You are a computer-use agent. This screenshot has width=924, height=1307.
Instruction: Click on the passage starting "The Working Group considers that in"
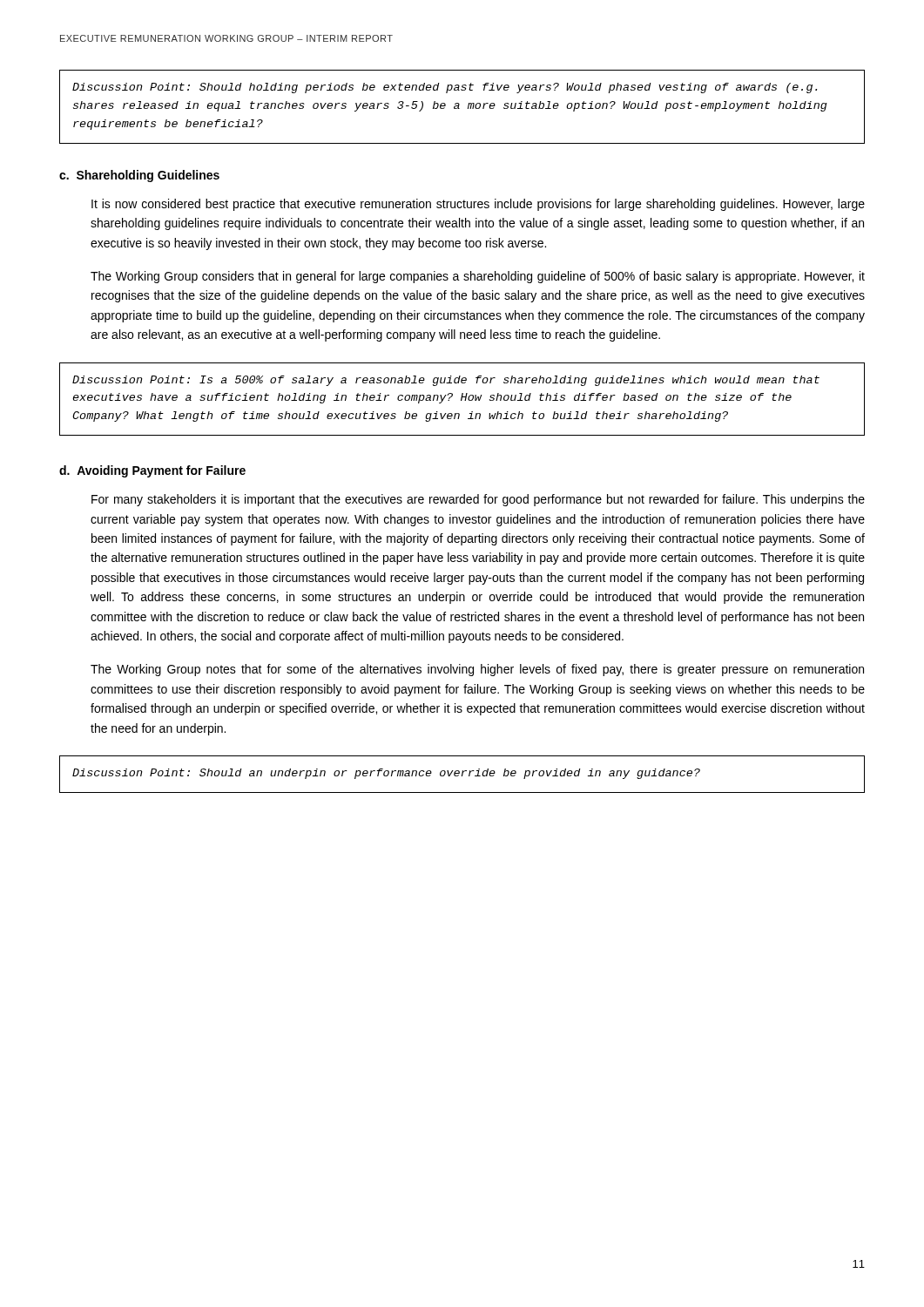pyautogui.click(x=478, y=305)
